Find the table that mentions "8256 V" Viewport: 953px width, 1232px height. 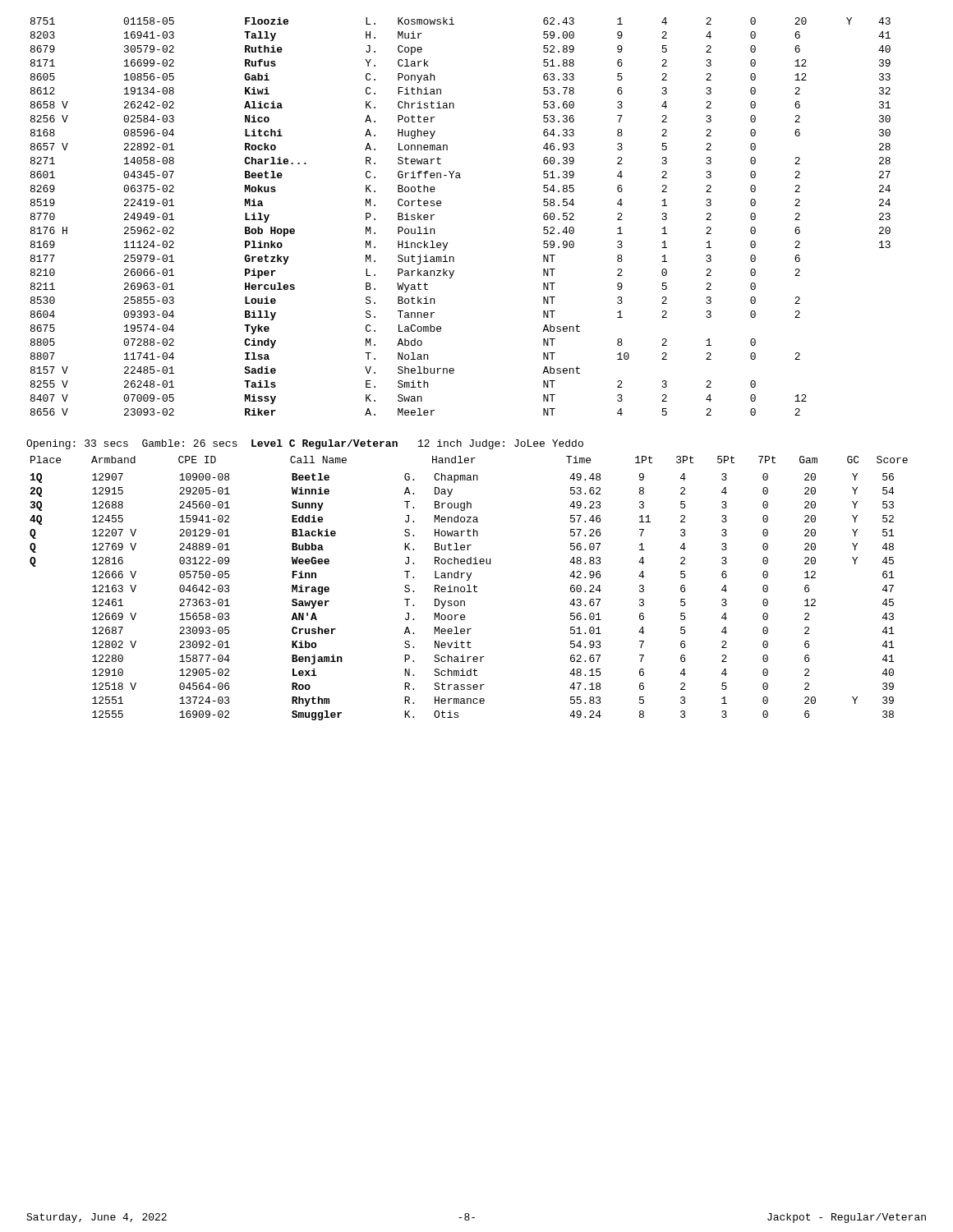(x=476, y=217)
